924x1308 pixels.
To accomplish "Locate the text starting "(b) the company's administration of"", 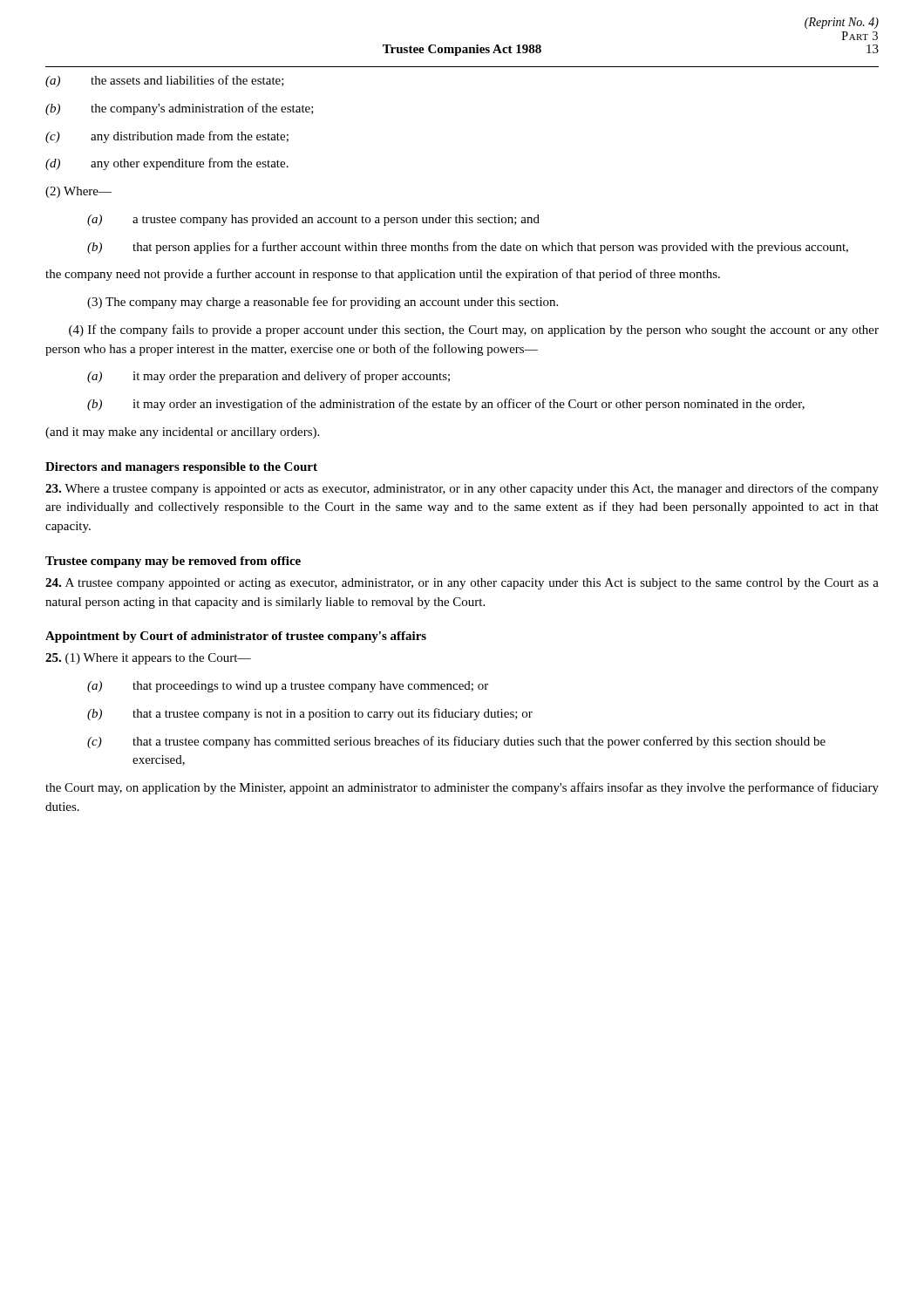I will coord(180,109).
